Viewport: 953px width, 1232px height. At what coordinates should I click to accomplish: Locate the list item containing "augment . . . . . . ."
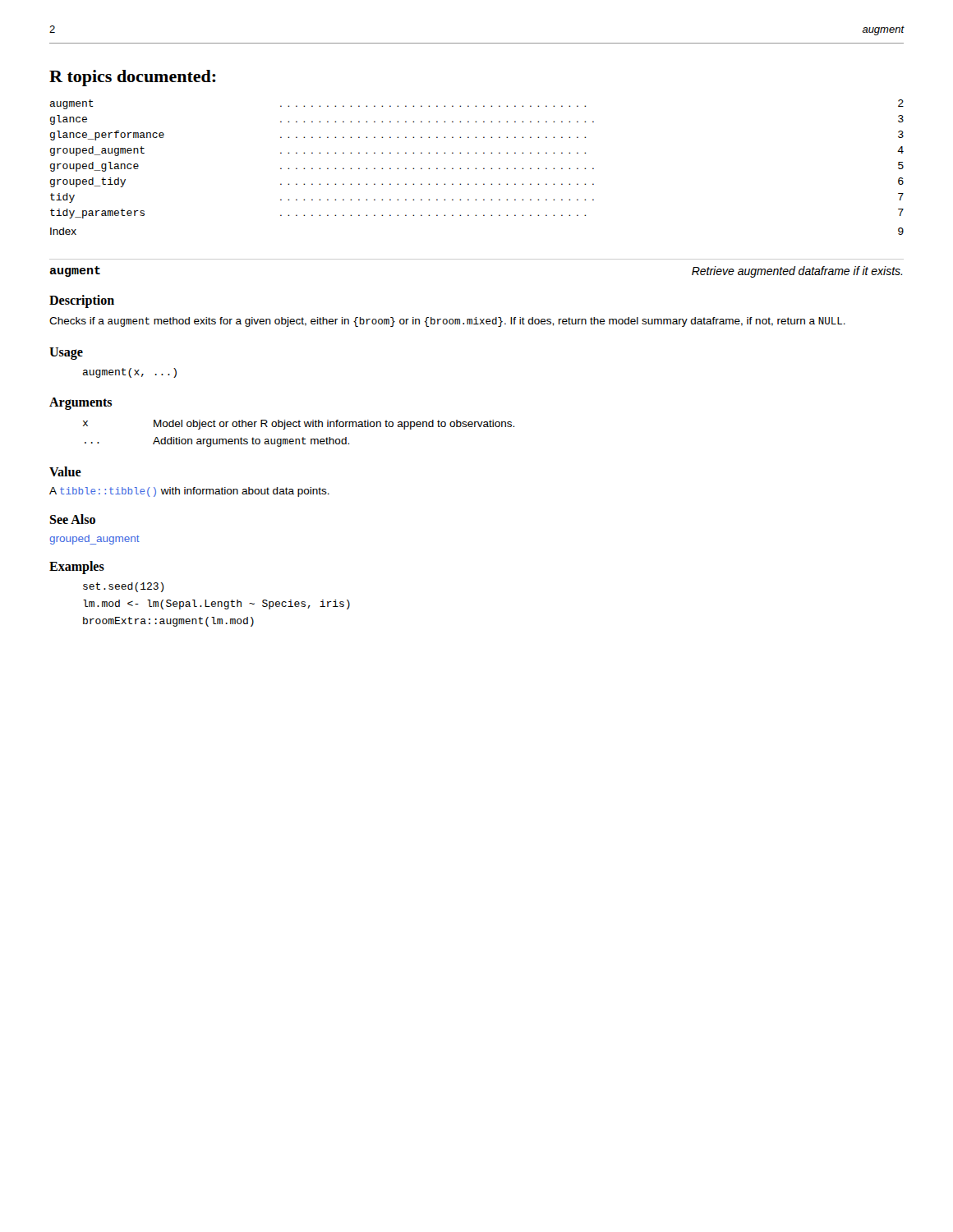point(476,103)
